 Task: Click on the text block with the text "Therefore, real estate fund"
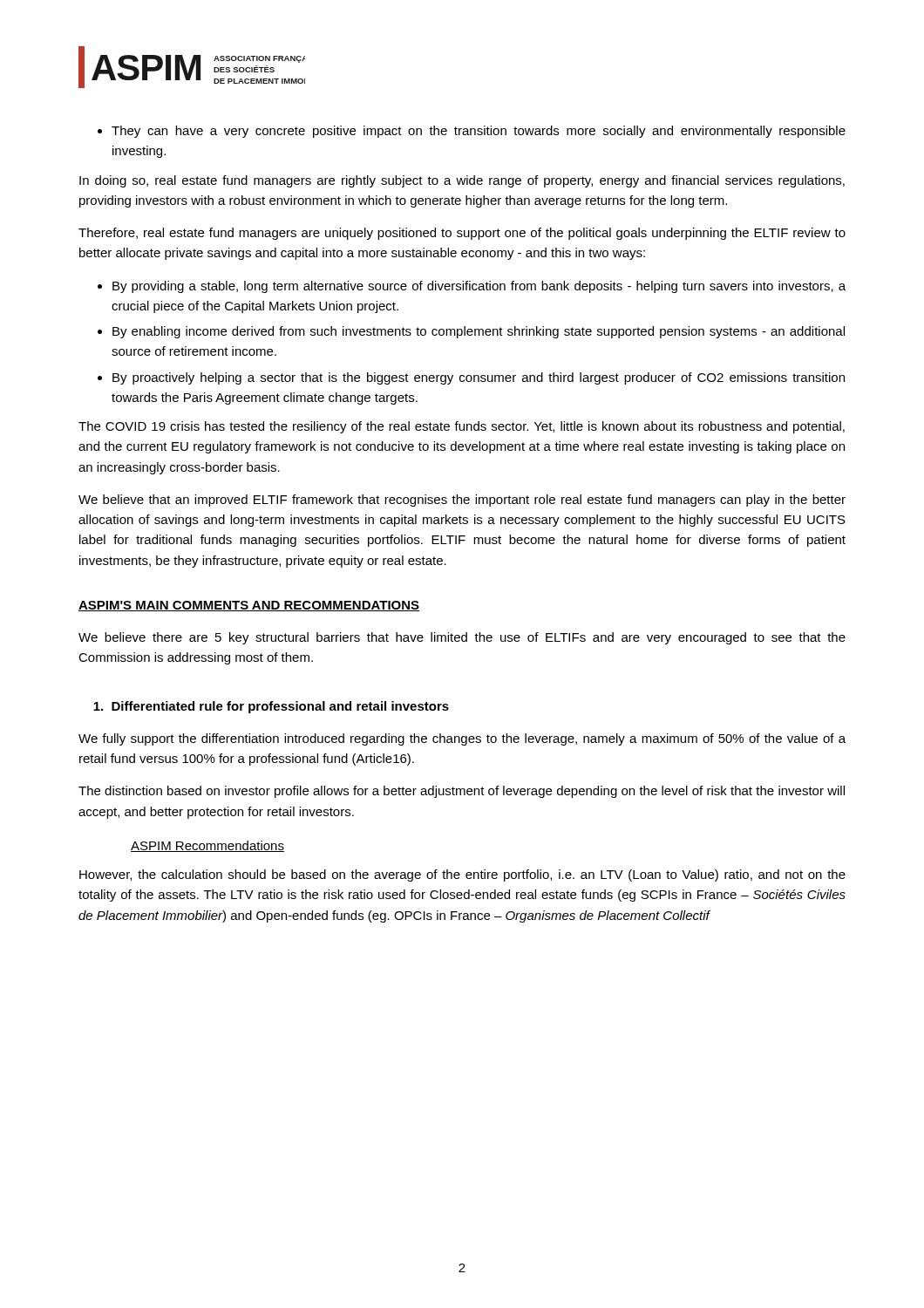[x=462, y=243]
